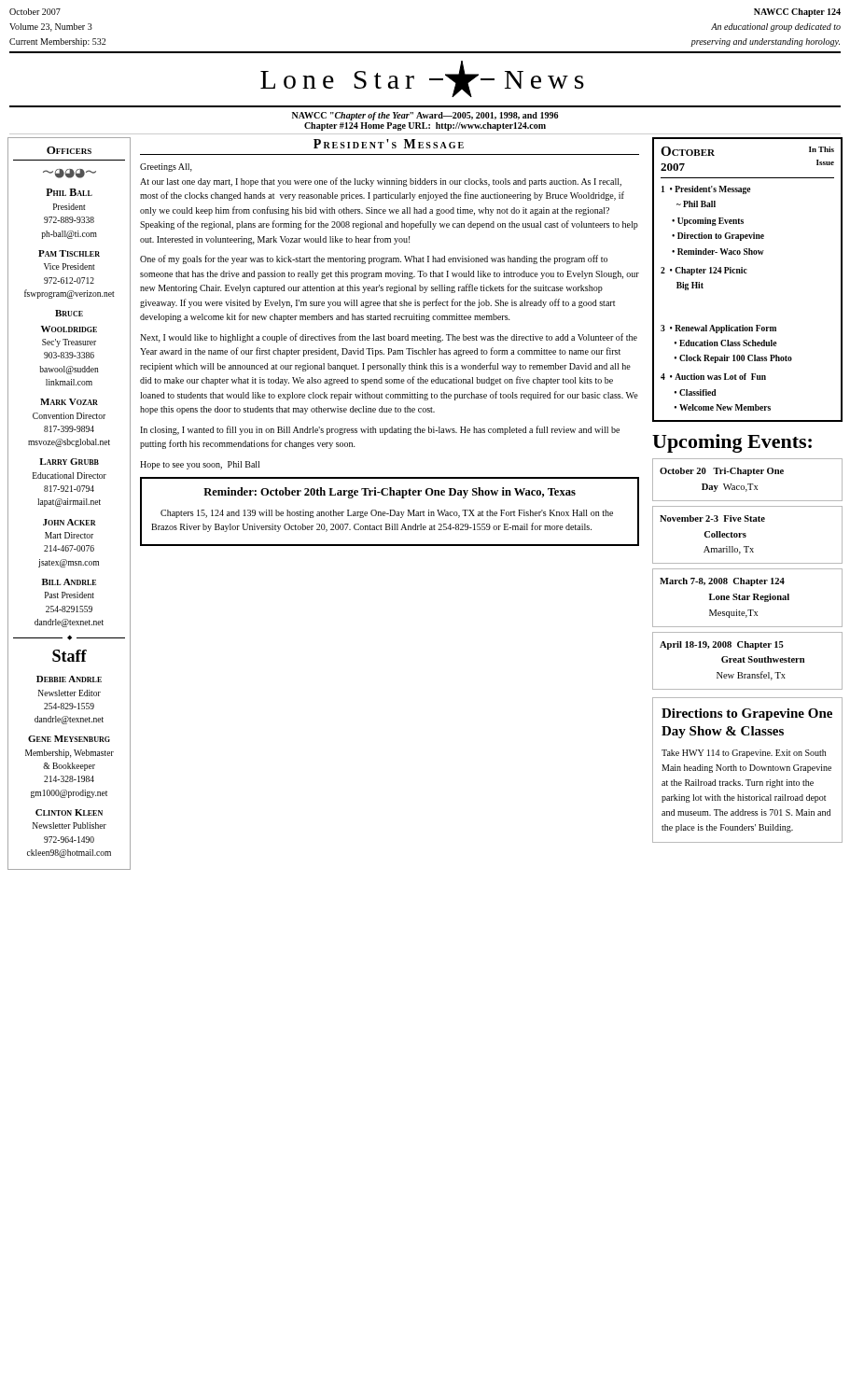The image size is (850, 1400).
Task: Find the region starting "Reminder: October 20th Large Tri-Chapter"
Action: tap(390, 509)
